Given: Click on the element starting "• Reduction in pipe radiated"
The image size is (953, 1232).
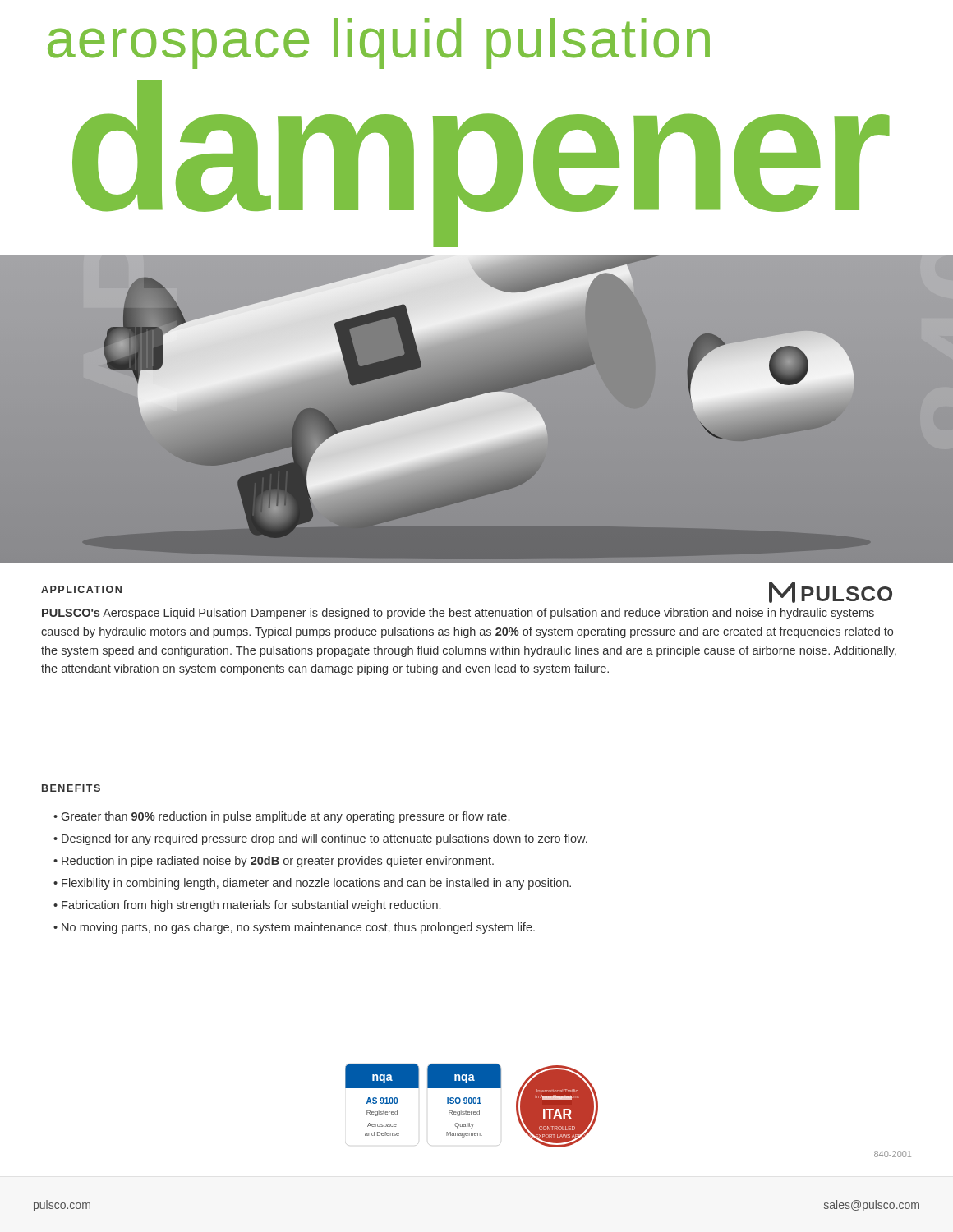Looking at the screenshot, I should tap(479, 861).
